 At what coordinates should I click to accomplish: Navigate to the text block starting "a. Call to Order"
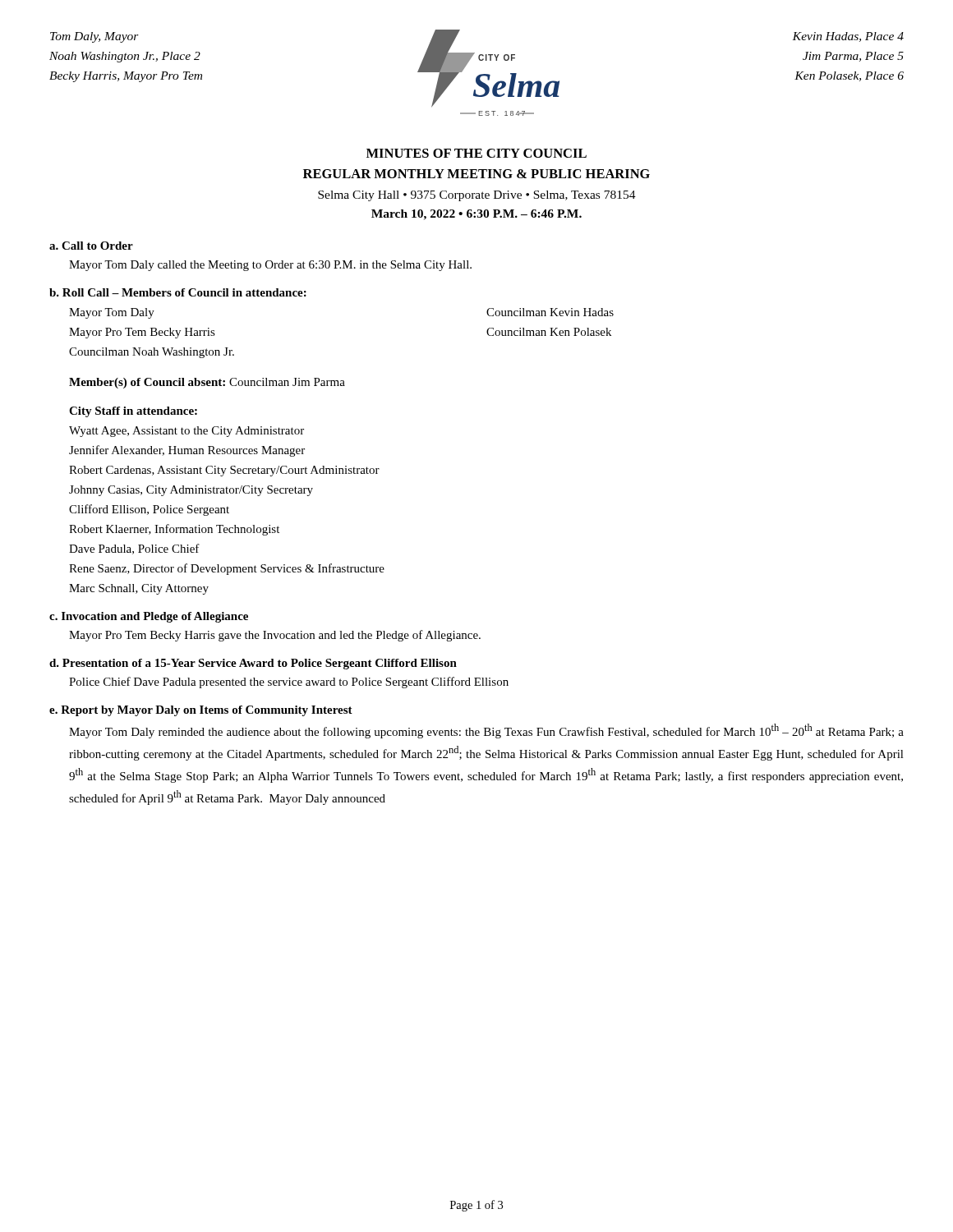click(91, 246)
